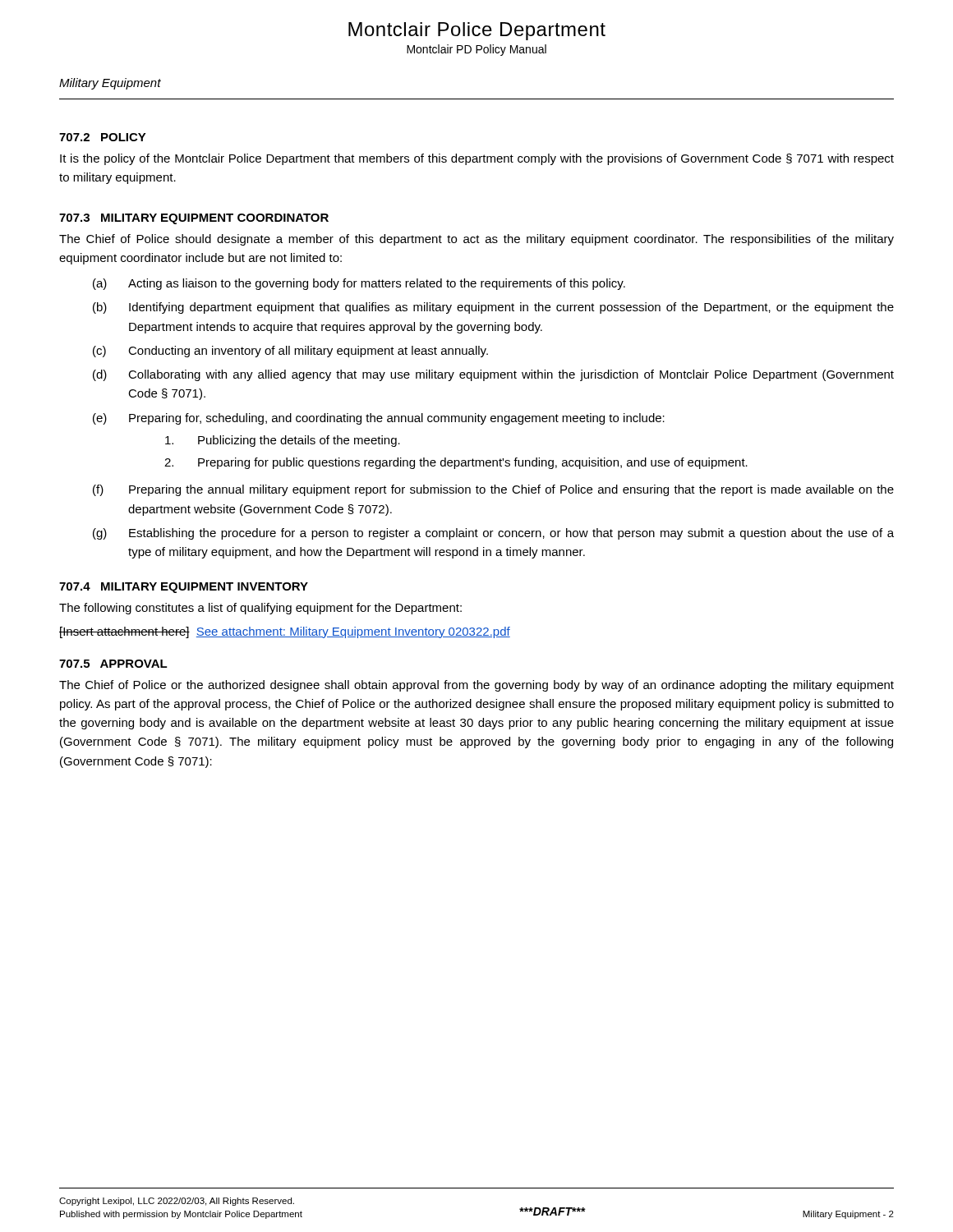The width and height of the screenshot is (953, 1232).
Task: Locate the block of text that opens with "(c) Conducting an inventory of all"
Action: [493, 350]
